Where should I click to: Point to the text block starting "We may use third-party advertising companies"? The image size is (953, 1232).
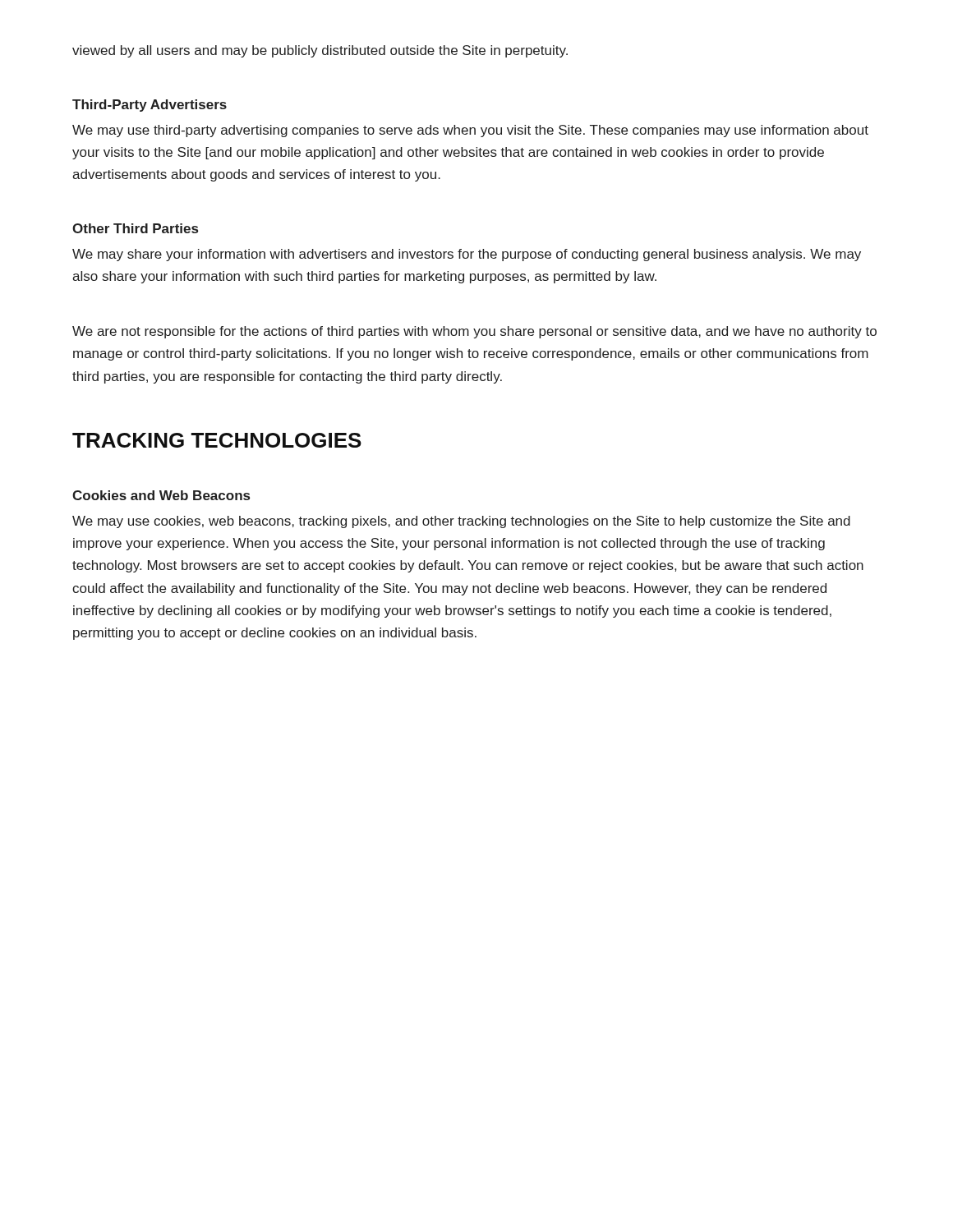click(x=470, y=152)
